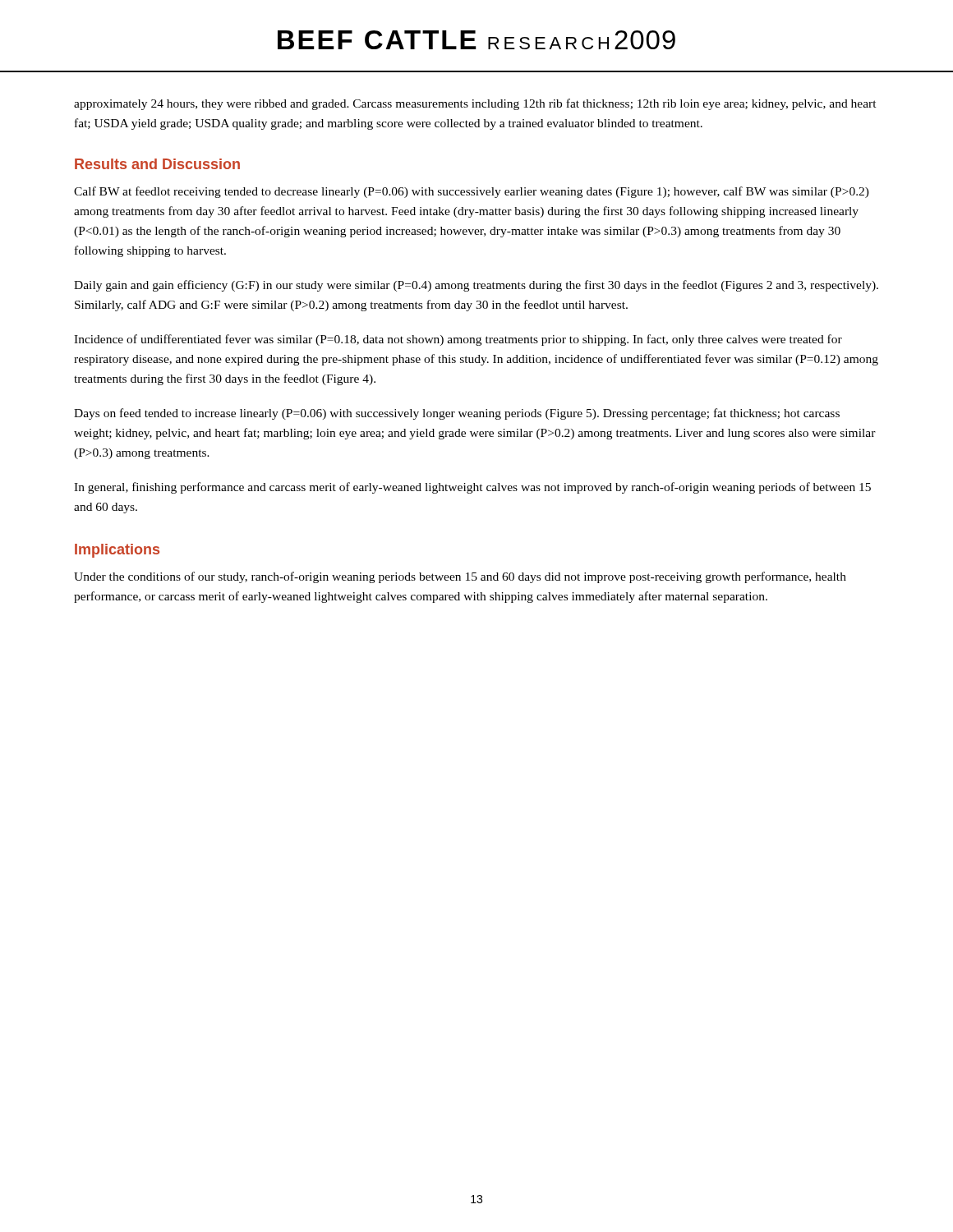This screenshot has height=1232, width=953.
Task: Click the passage that begins "Under the conditions of our"
Action: click(460, 586)
